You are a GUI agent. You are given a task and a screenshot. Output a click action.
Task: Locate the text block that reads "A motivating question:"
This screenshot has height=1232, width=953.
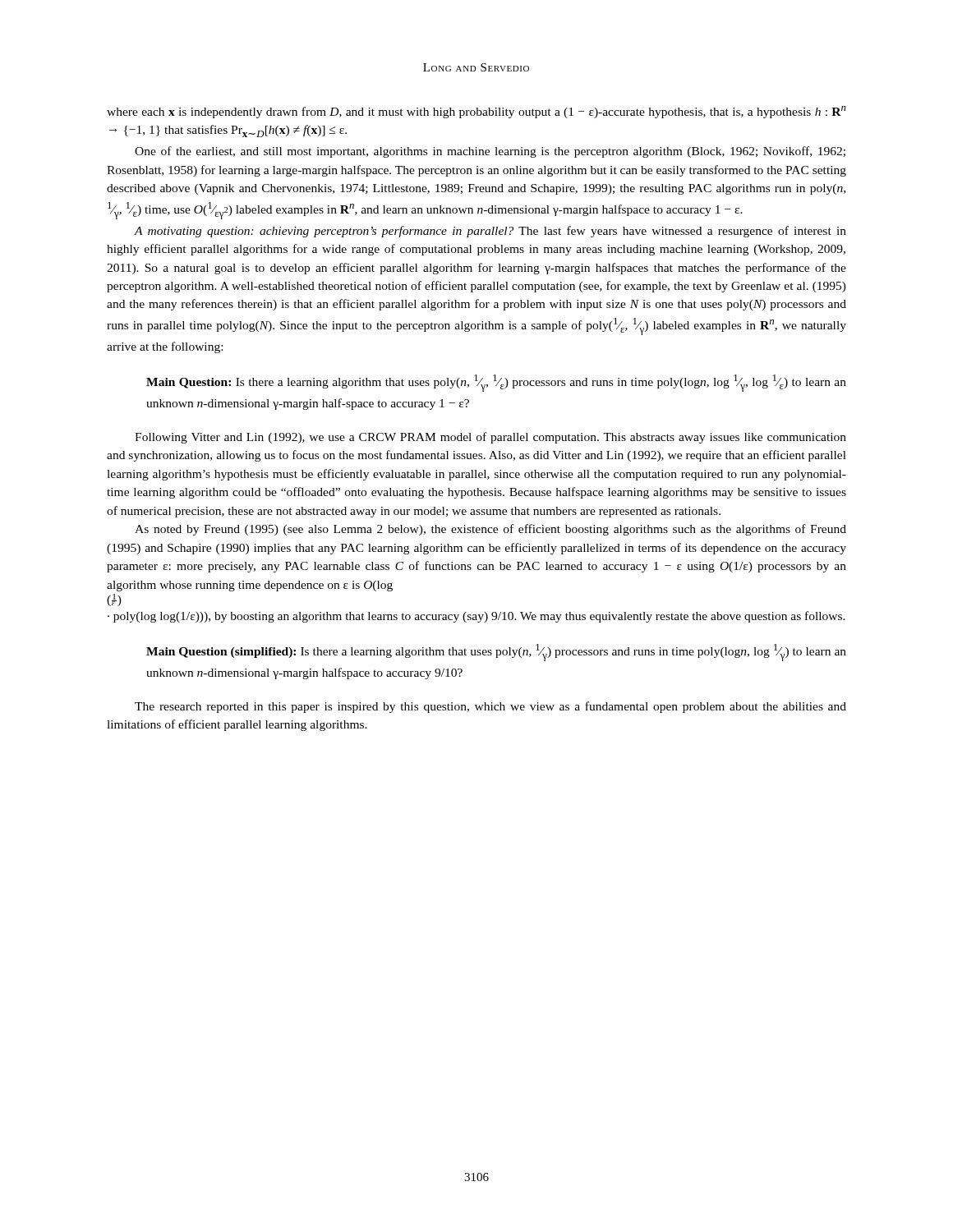[x=476, y=288]
